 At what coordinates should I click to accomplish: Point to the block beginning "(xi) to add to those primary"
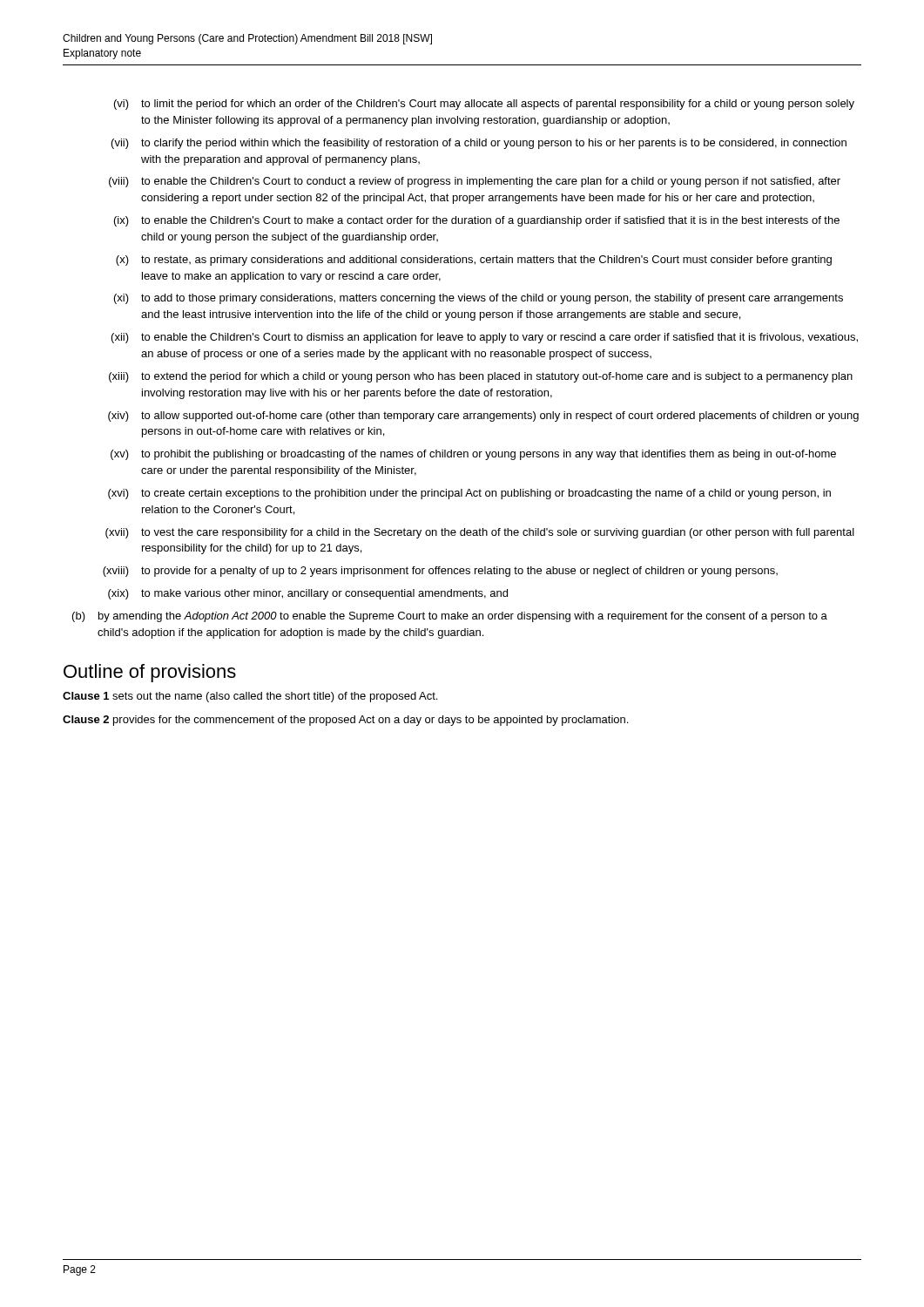(x=462, y=307)
